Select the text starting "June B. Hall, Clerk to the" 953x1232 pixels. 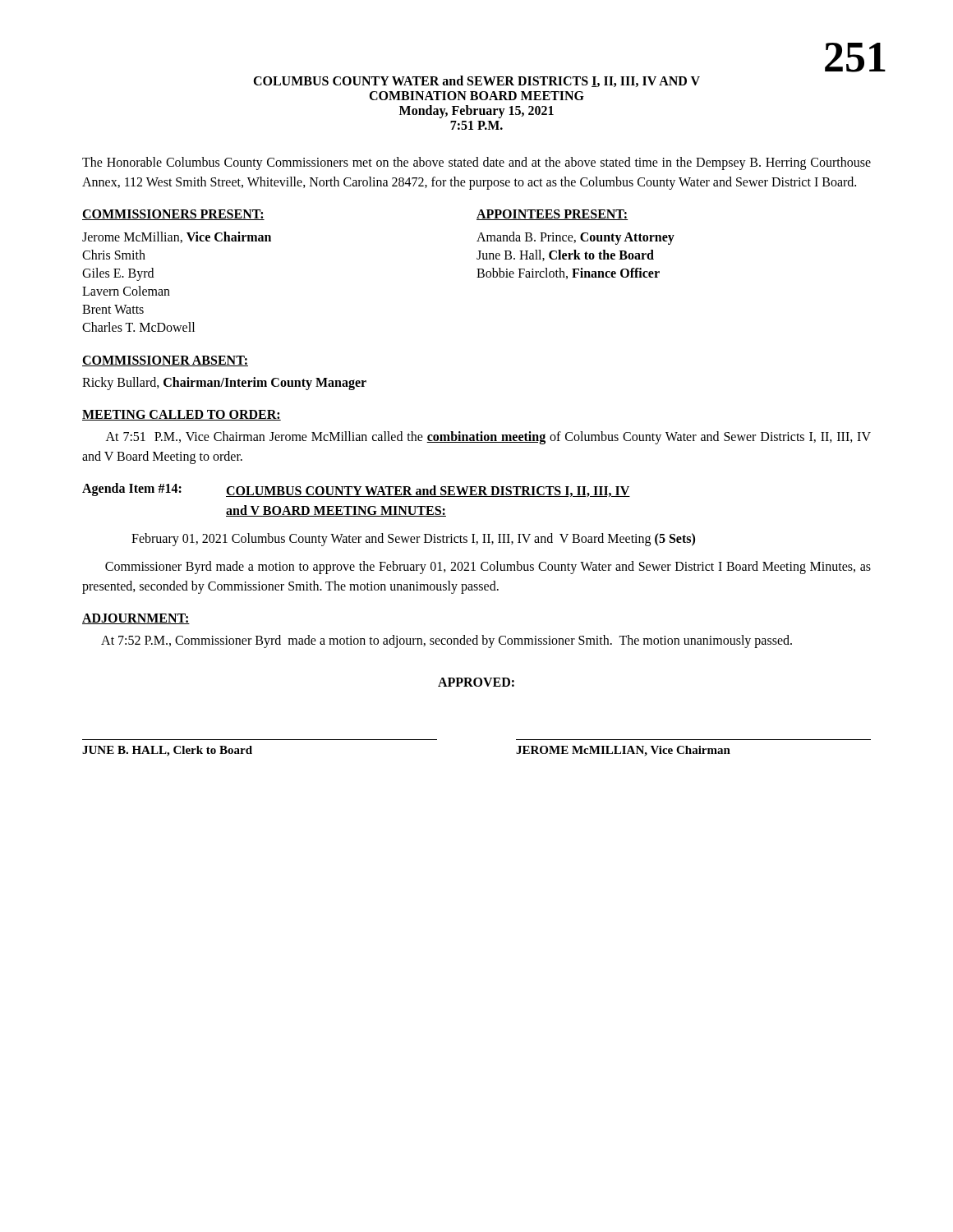[x=565, y=255]
